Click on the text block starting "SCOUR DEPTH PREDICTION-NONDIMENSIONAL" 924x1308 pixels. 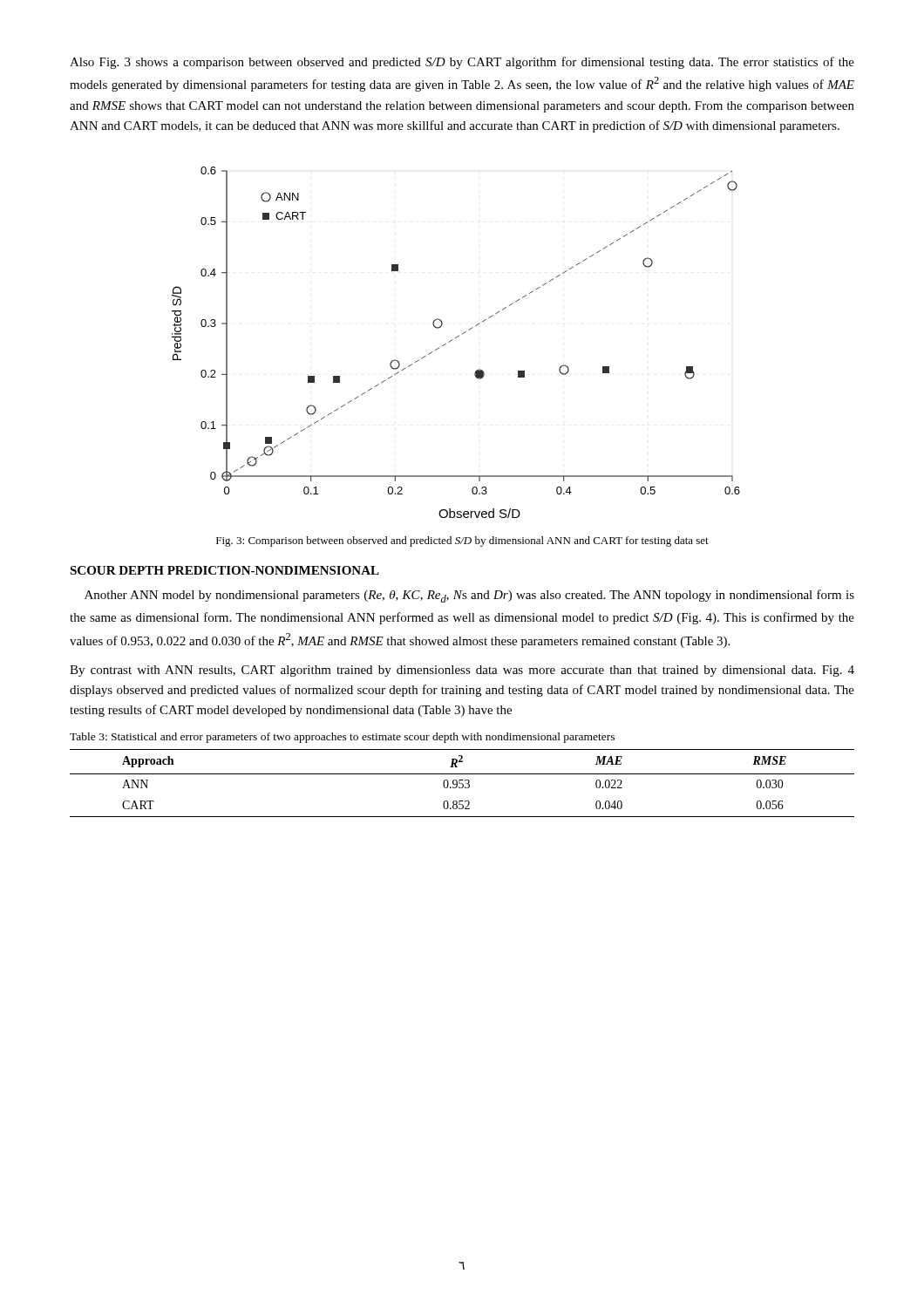click(x=224, y=570)
